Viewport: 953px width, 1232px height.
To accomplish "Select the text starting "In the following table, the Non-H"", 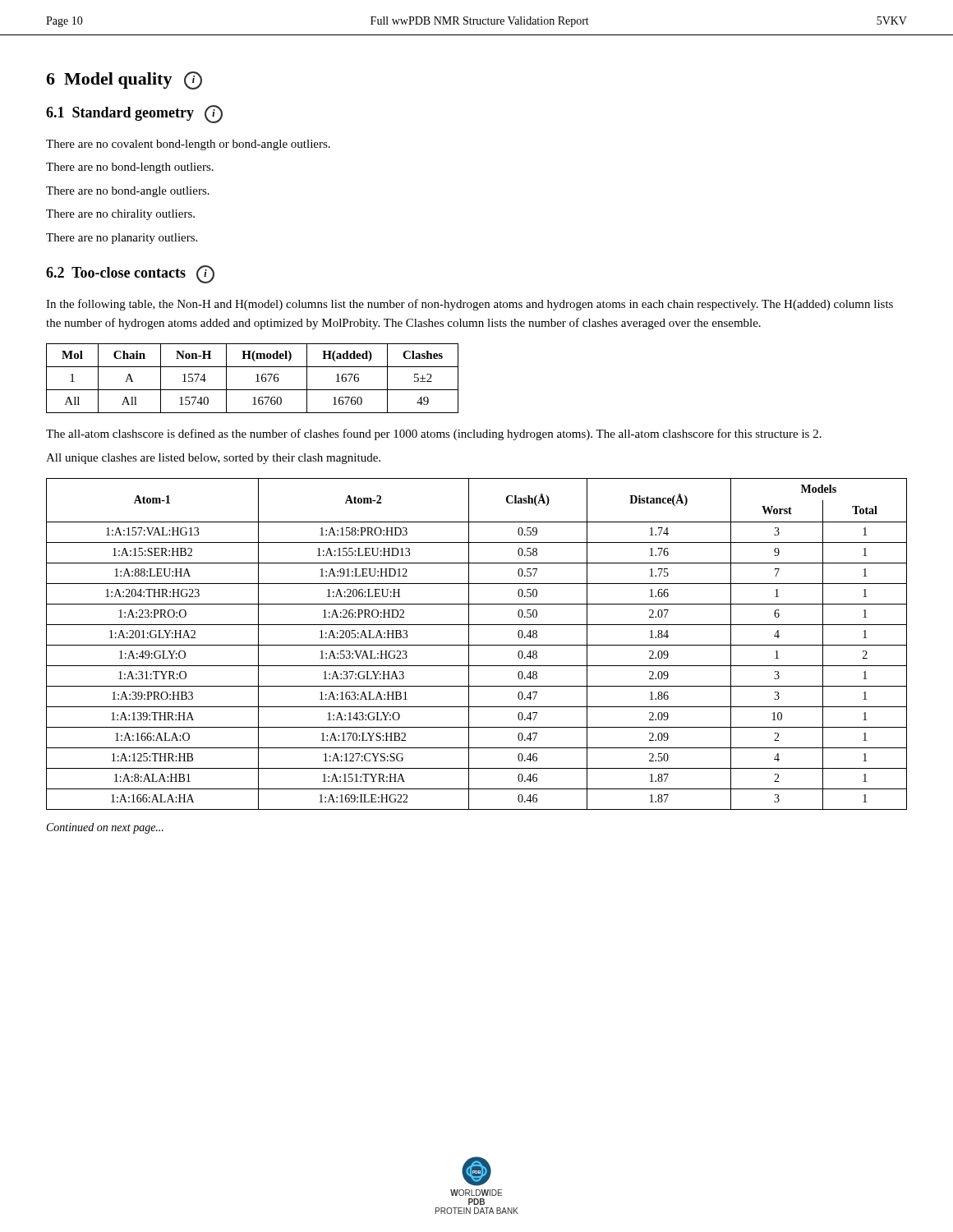I will [x=476, y=314].
